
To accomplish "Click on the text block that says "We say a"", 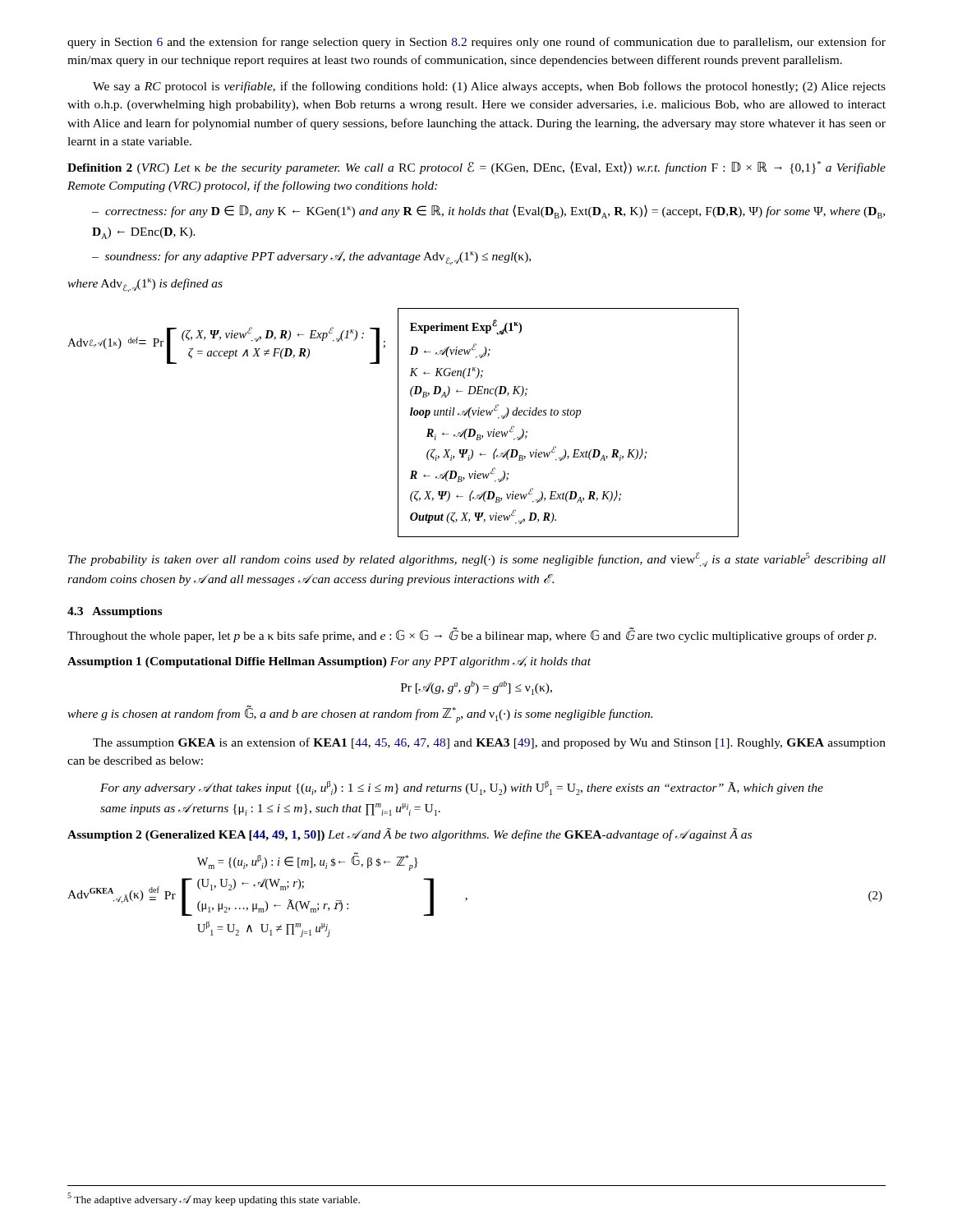I will tap(476, 114).
